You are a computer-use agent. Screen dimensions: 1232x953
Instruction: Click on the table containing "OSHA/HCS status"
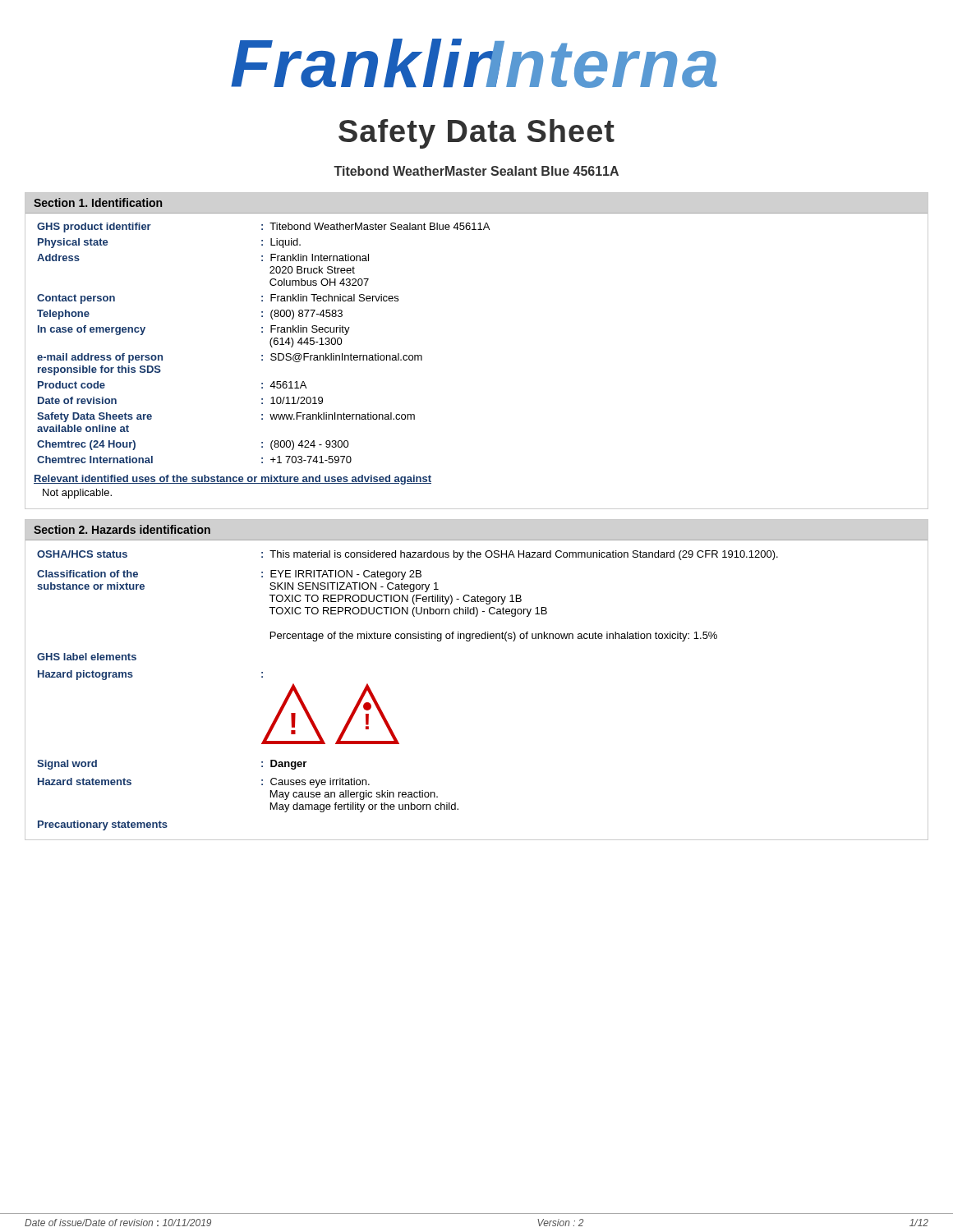click(476, 689)
